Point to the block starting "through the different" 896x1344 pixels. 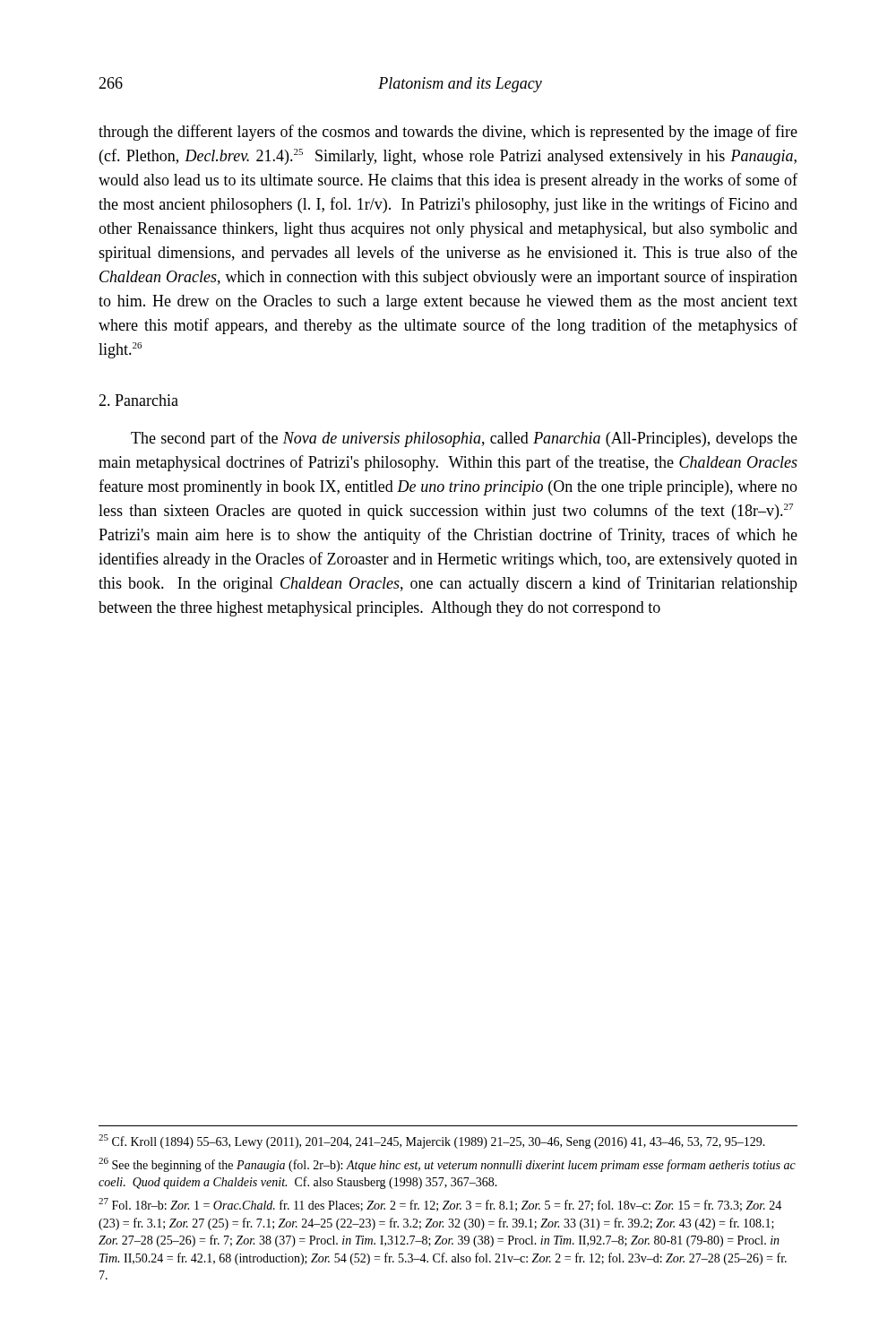click(448, 241)
